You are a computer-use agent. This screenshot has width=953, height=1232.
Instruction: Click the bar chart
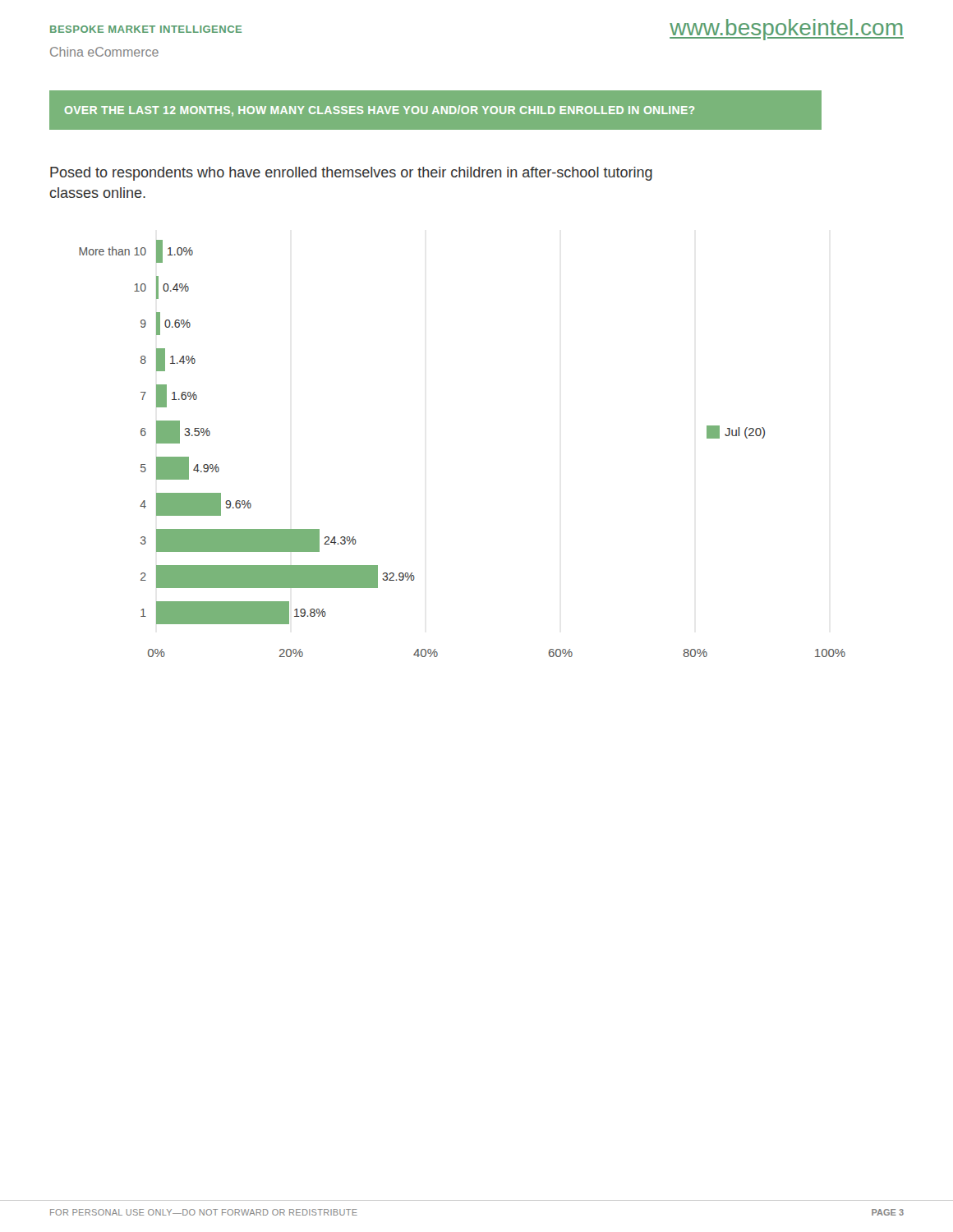(x=476, y=460)
